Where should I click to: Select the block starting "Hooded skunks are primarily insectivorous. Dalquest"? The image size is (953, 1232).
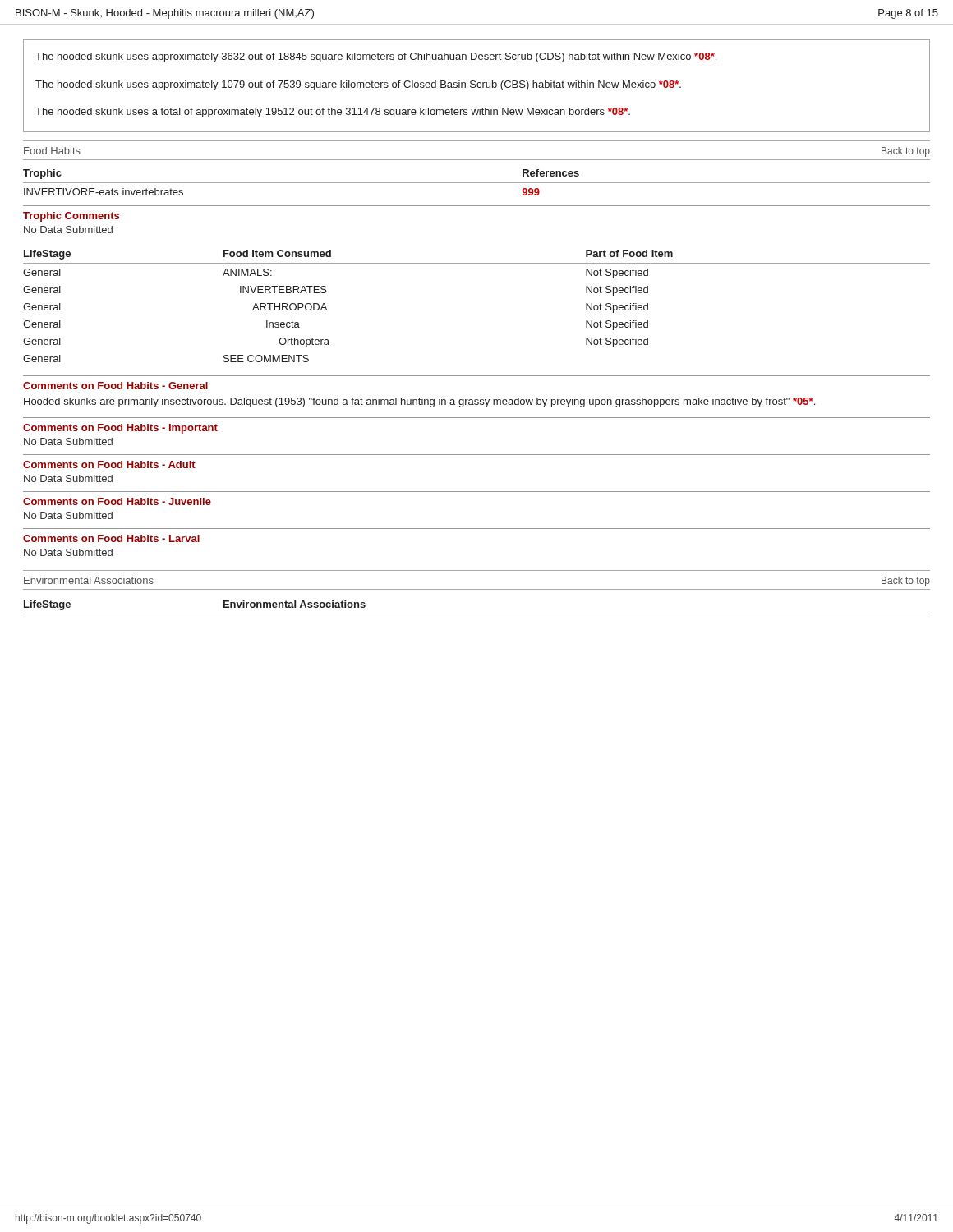(420, 401)
